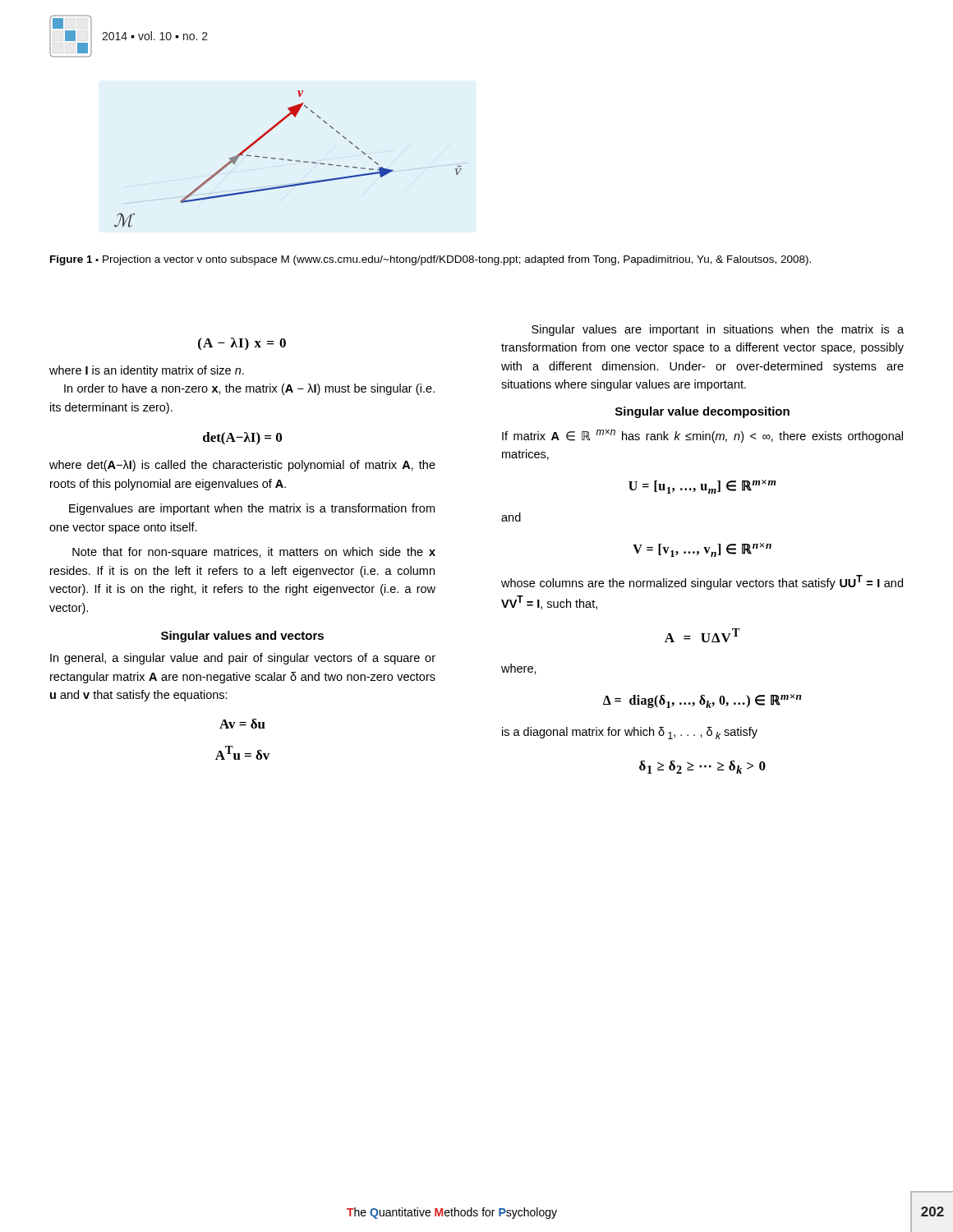
Task: Locate the region starting "Singular value decomposition"
Action: click(702, 411)
